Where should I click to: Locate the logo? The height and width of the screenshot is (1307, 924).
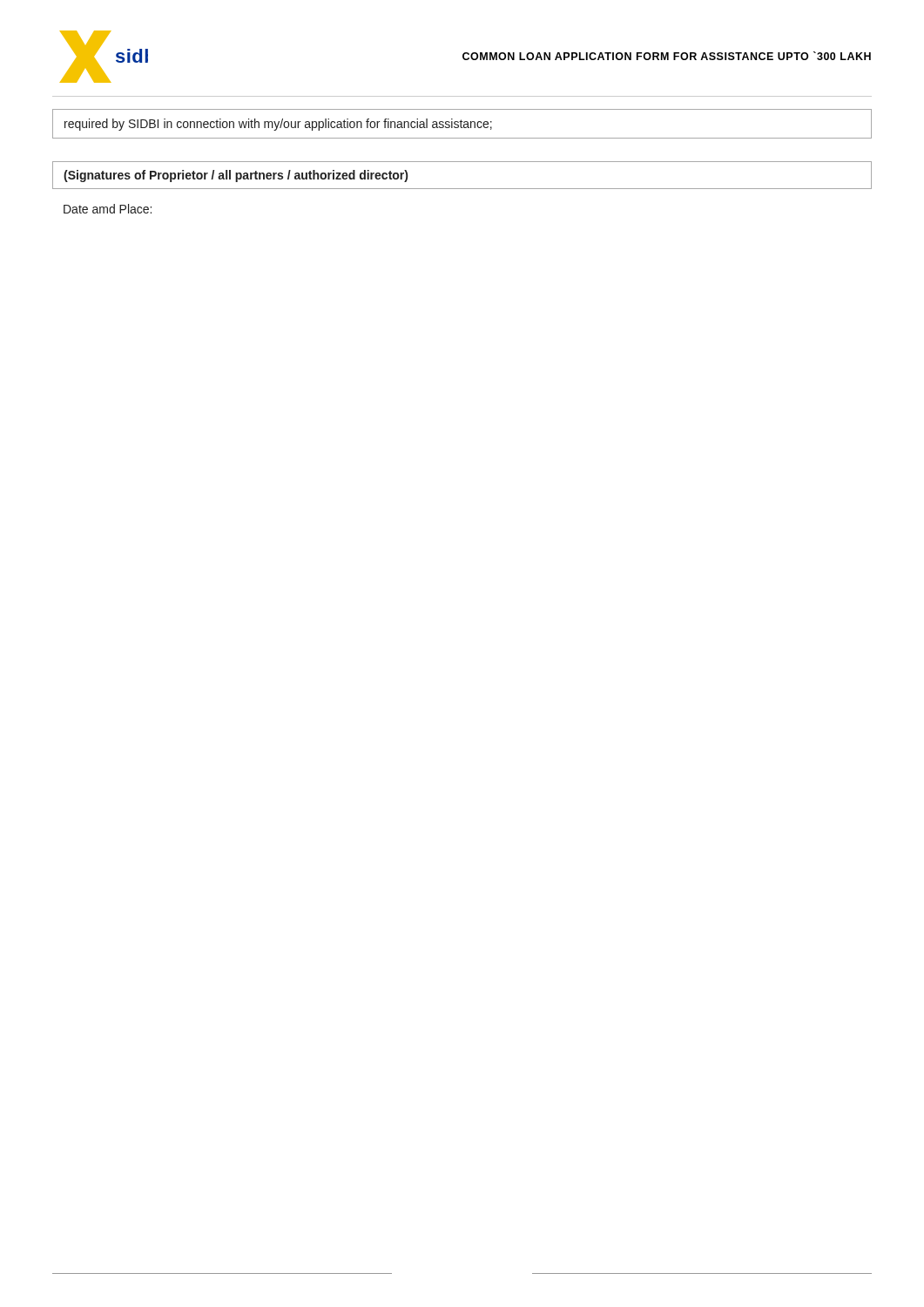pyautogui.click(x=100, y=57)
